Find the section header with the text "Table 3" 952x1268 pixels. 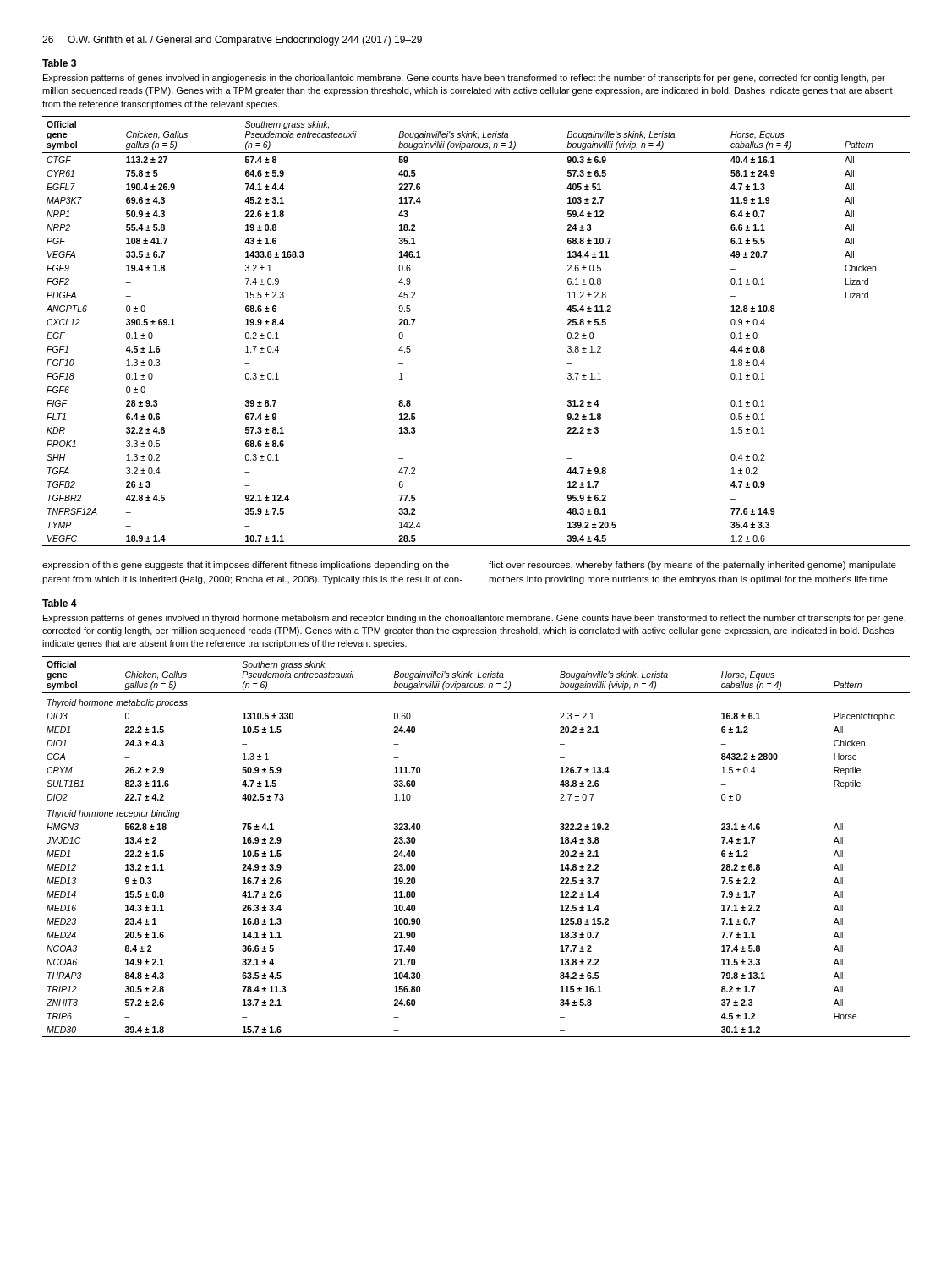pos(59,63)
